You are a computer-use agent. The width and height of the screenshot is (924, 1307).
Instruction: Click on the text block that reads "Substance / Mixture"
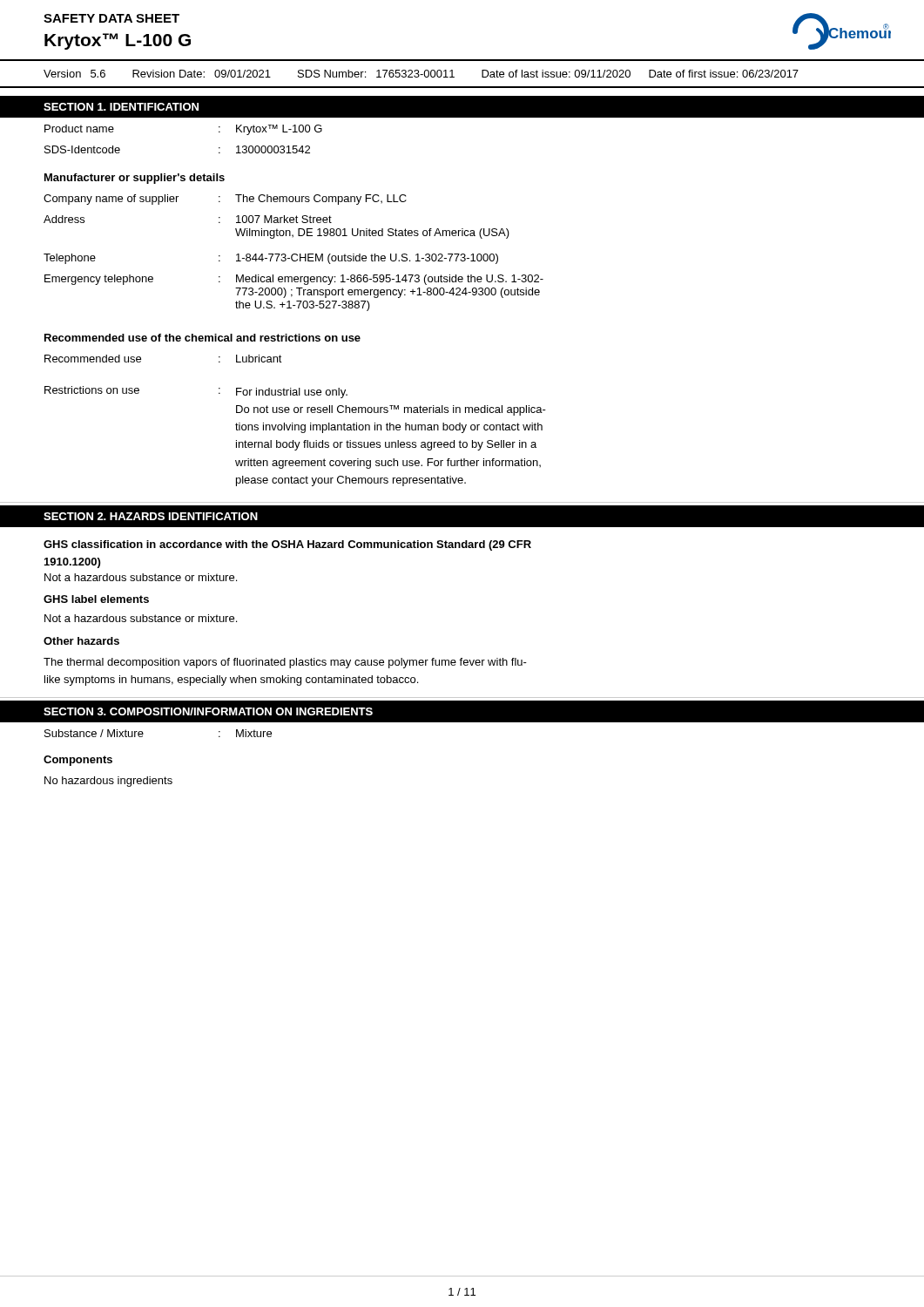158,733
